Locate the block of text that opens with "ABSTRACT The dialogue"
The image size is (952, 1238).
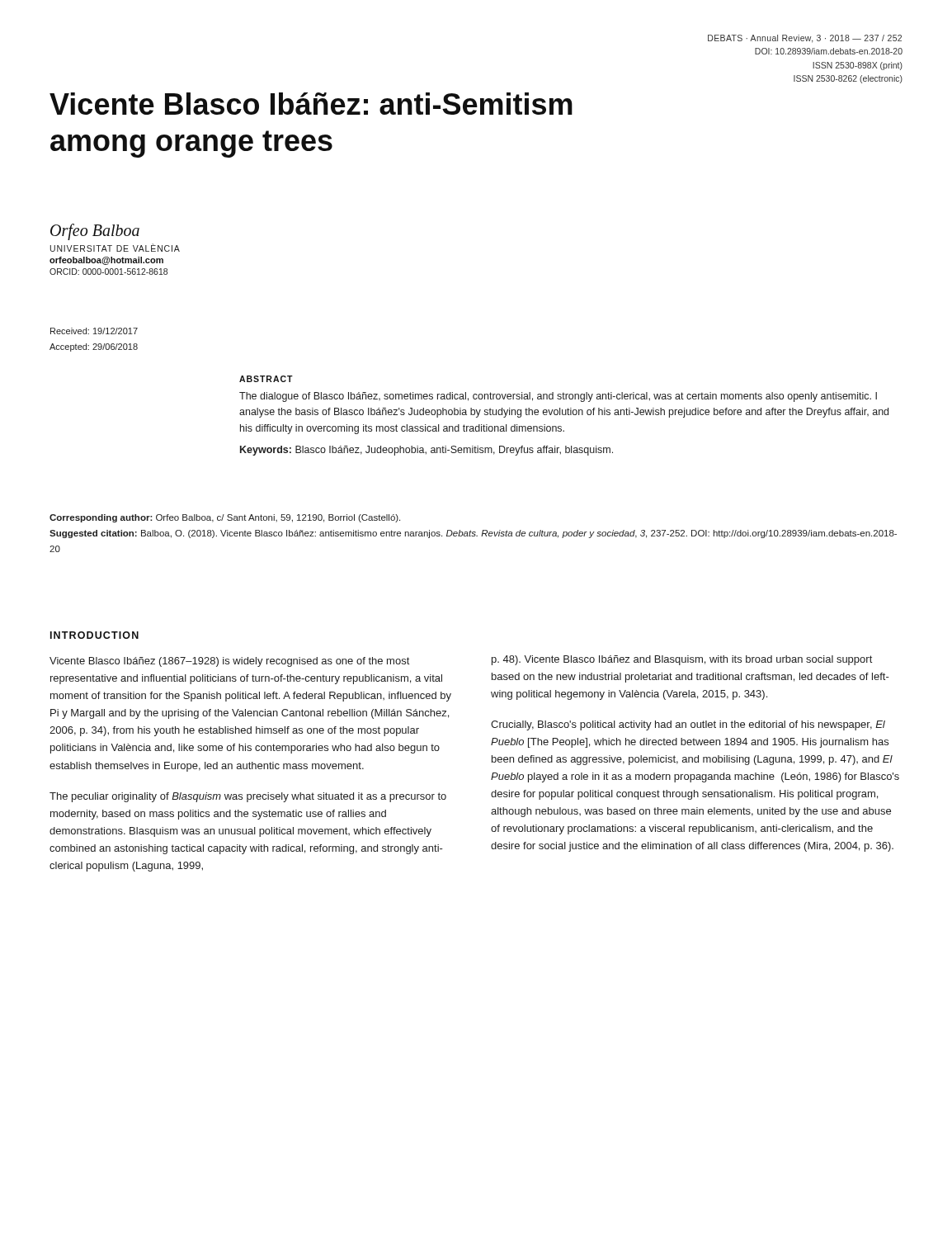(x=571, y=416)
